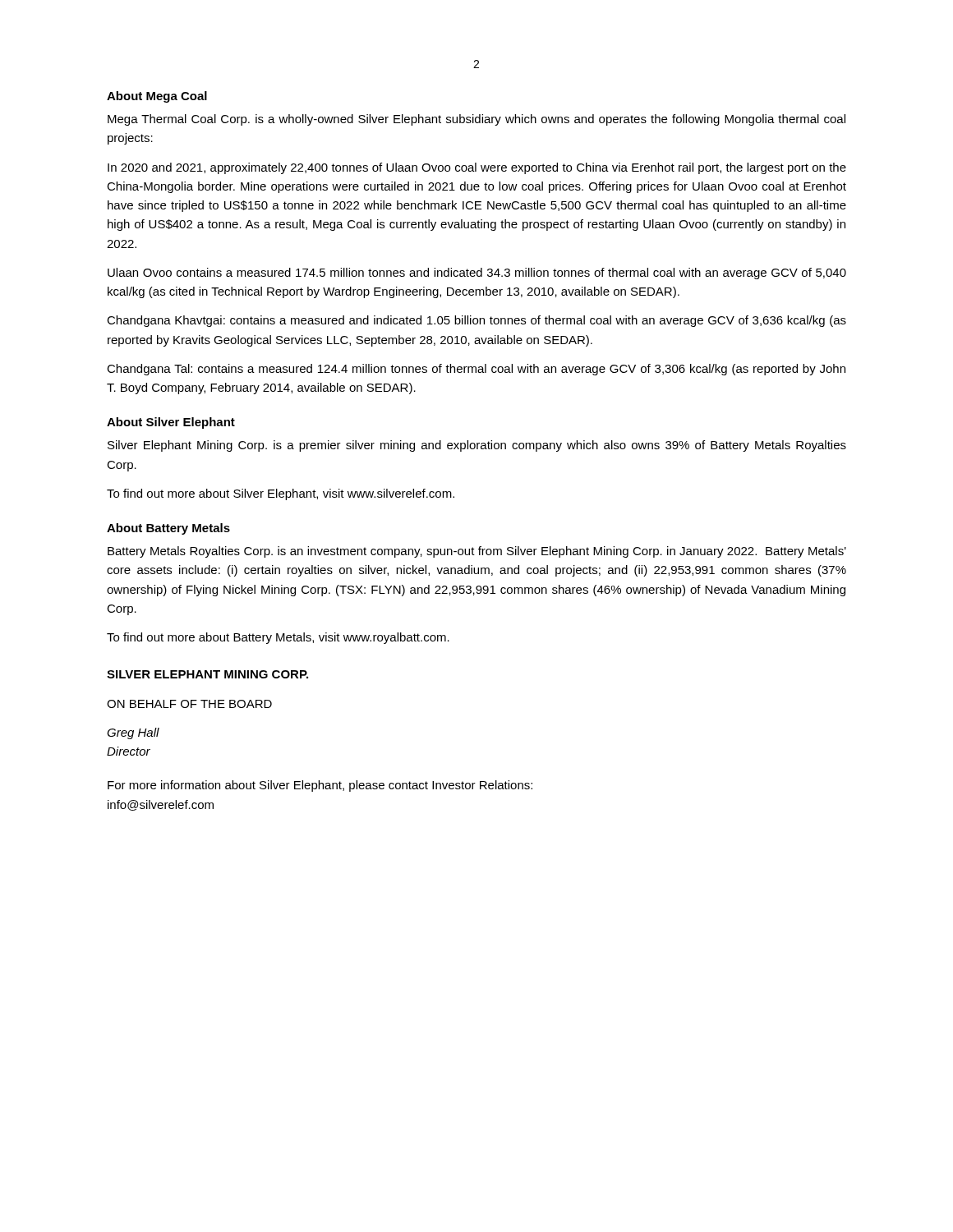Point to the block starting "Ulaan Ovoo contains a measured 174.5 million tonnes"
The width and height of the screenshot is (953, 1232).
coord(476,282)
